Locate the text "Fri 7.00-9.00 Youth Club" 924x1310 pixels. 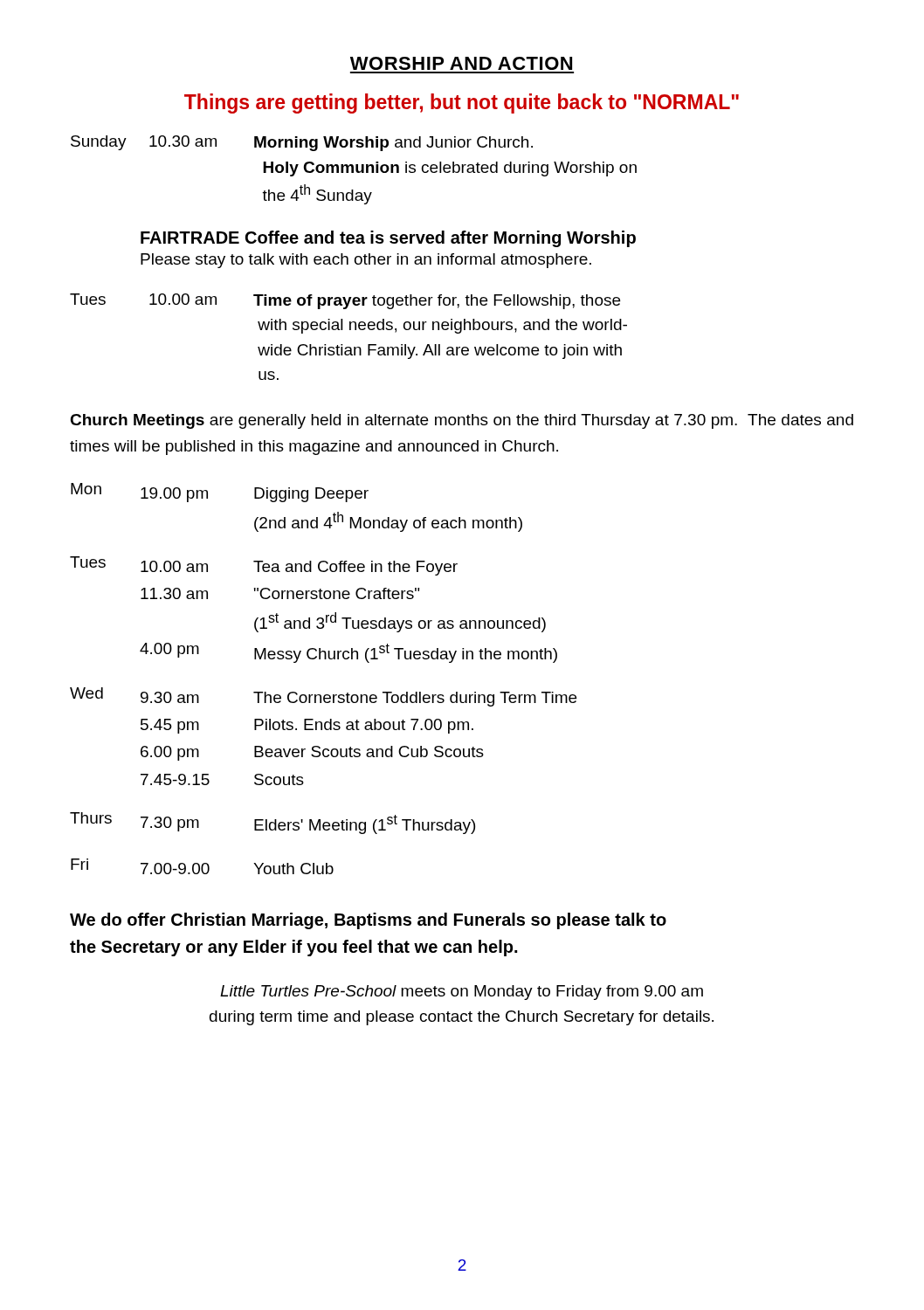(x=202, y=866)
